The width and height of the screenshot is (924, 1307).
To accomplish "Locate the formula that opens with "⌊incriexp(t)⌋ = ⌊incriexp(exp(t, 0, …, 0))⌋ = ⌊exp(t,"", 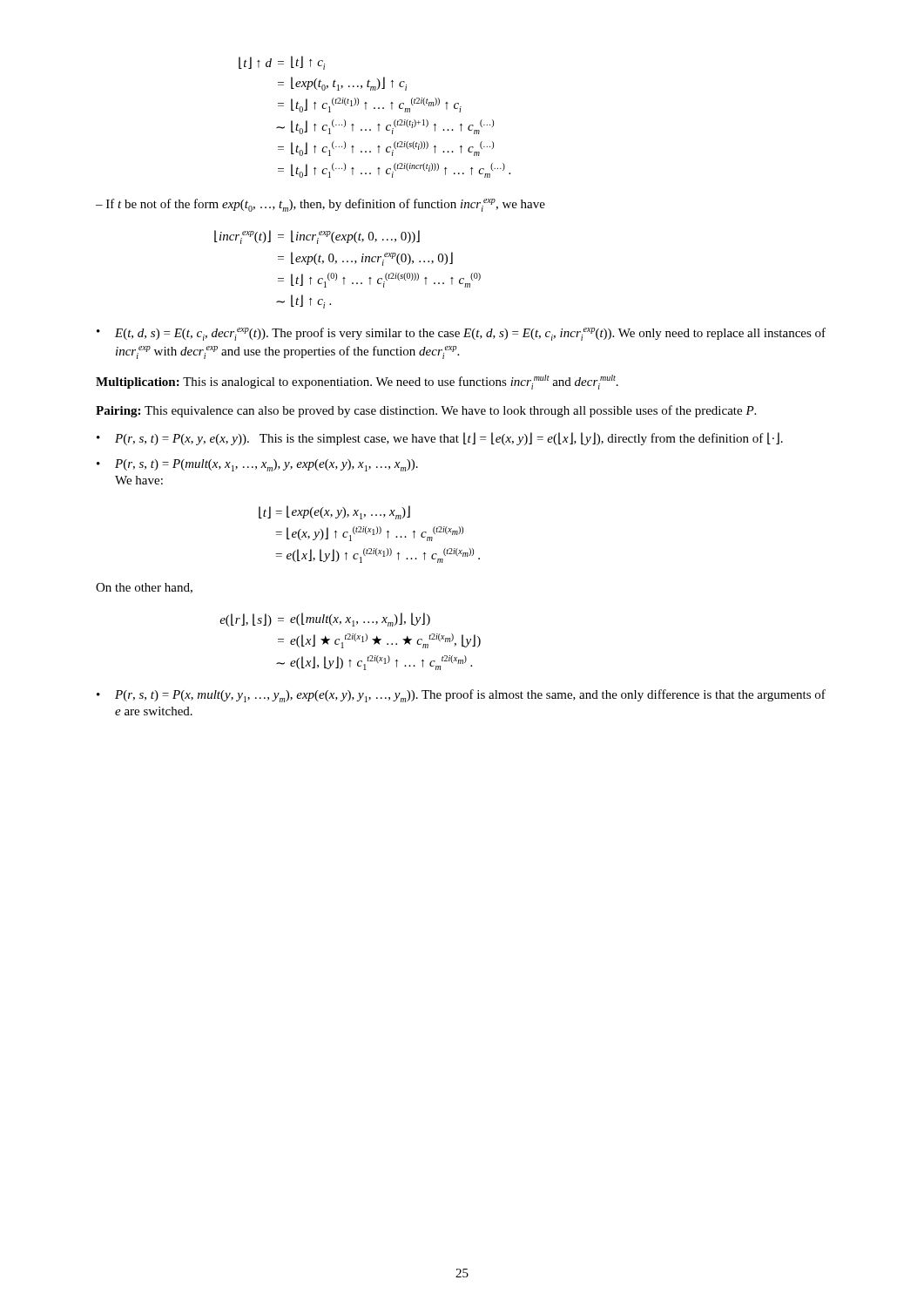I will 341,269.
